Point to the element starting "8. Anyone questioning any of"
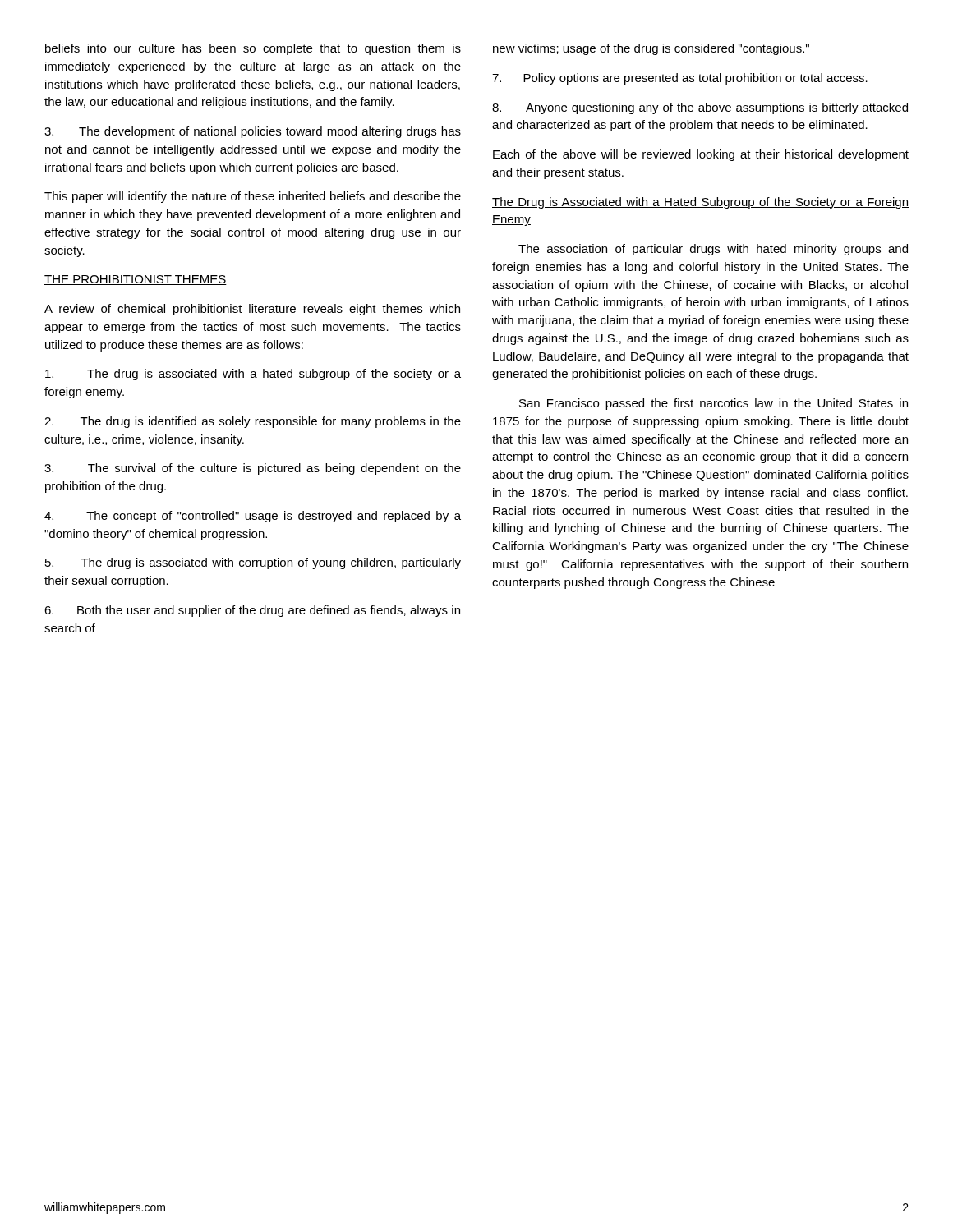This screenshot has height=1232, width=953. click(x=700, y=116)
